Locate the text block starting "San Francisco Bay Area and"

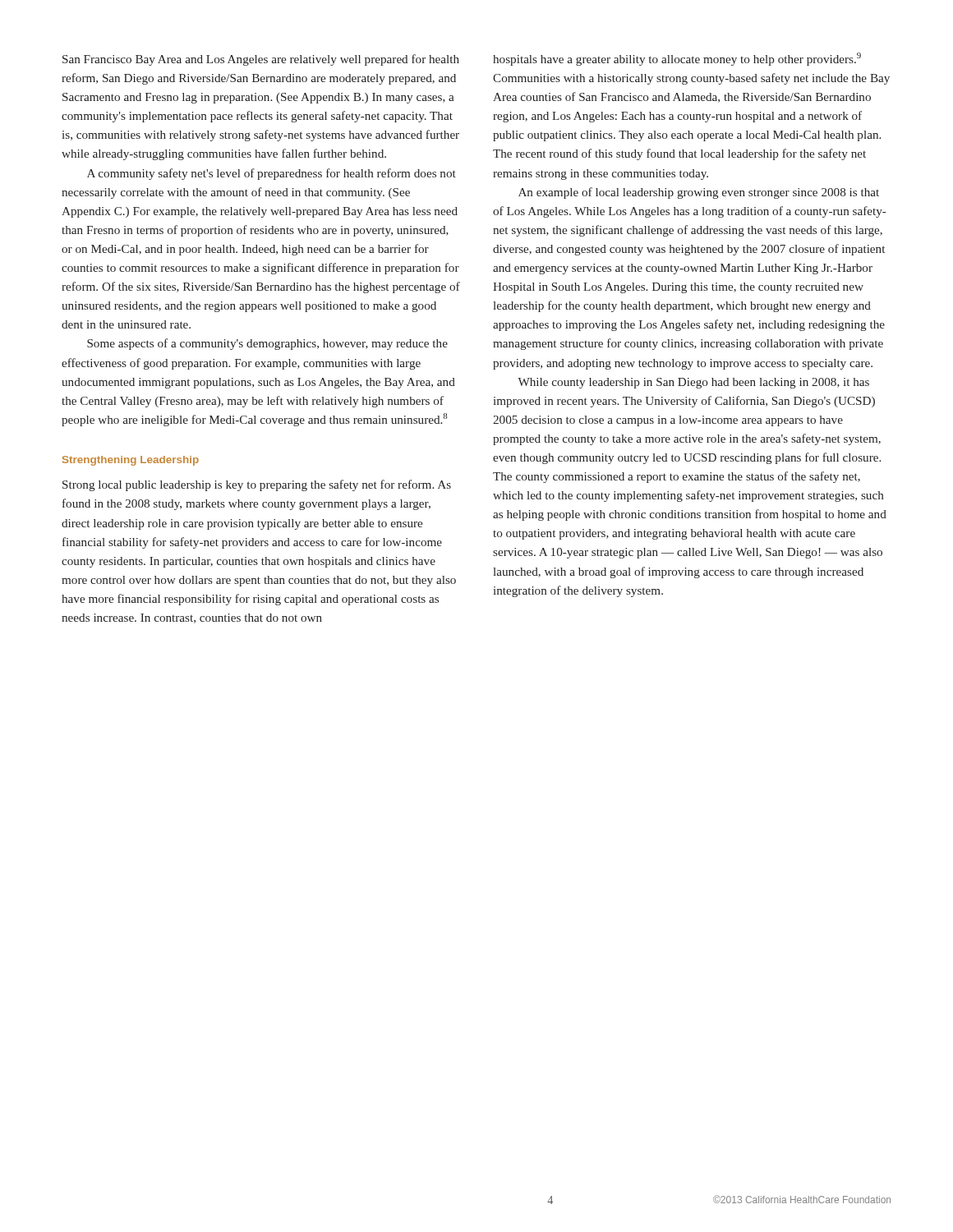pos(261,239)
